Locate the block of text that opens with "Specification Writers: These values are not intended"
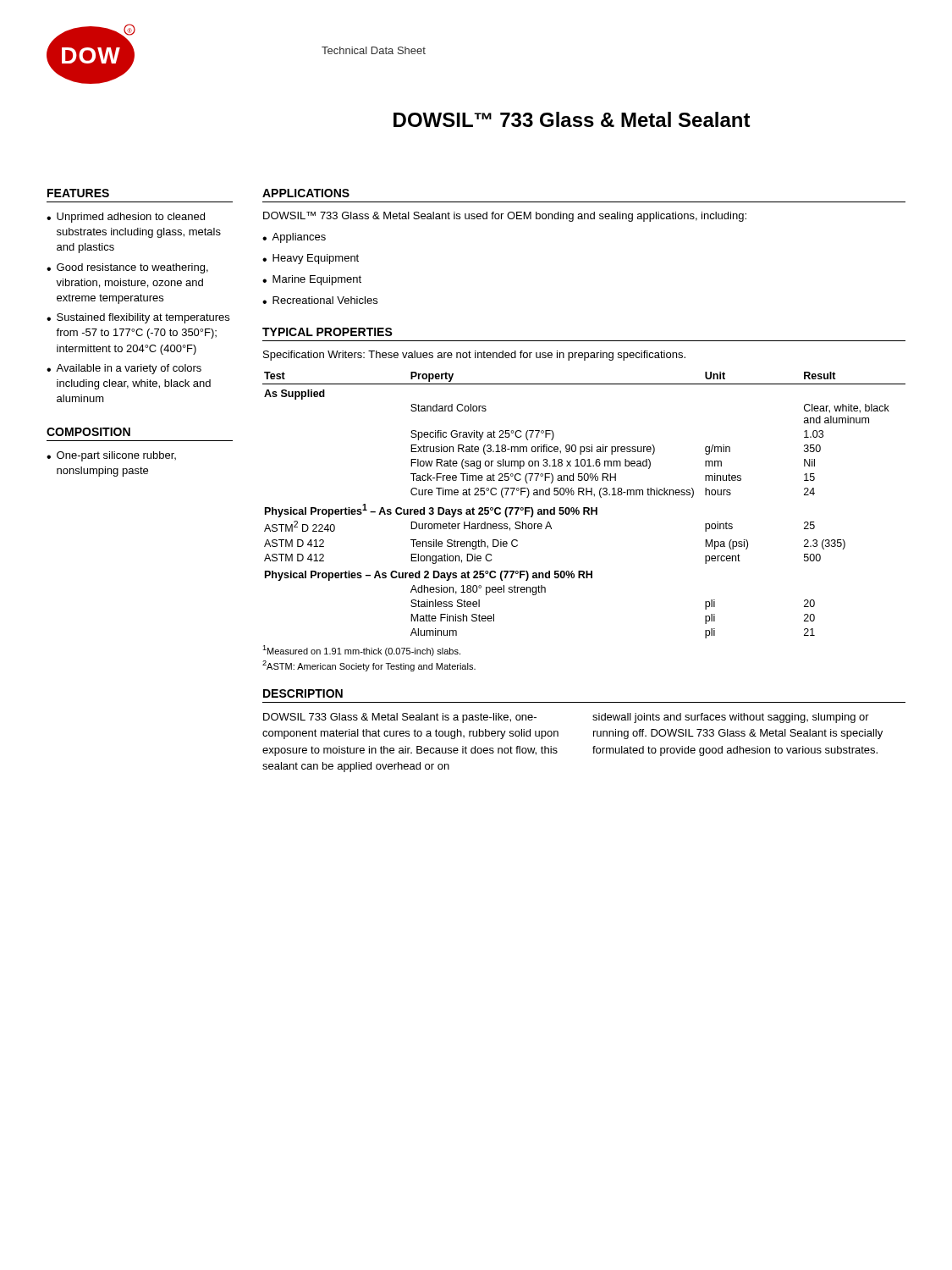952x1270 pixels. point(474,355)
